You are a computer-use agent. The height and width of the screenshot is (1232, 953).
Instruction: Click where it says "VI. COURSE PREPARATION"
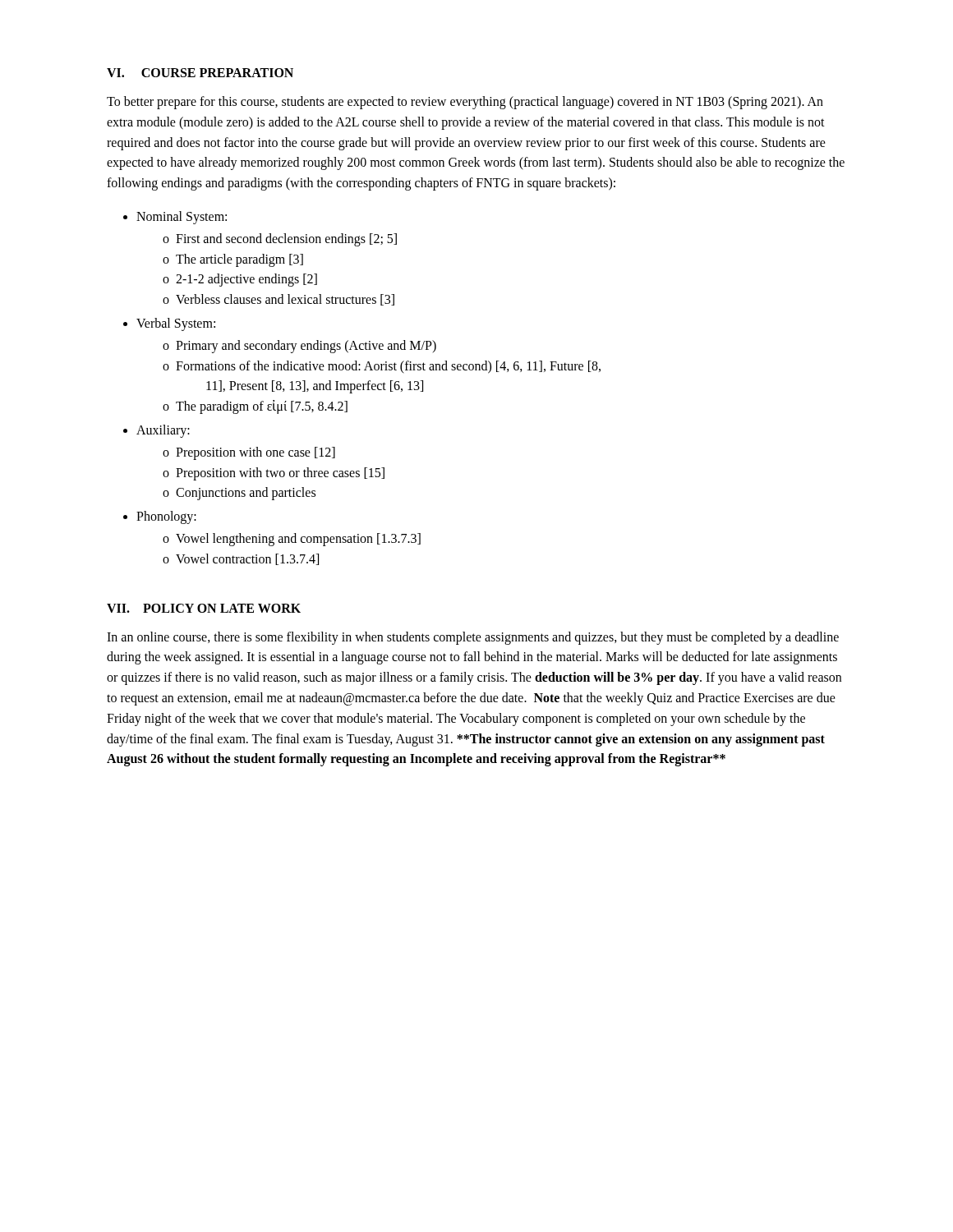pyautogui.click(x=200, y=73)
